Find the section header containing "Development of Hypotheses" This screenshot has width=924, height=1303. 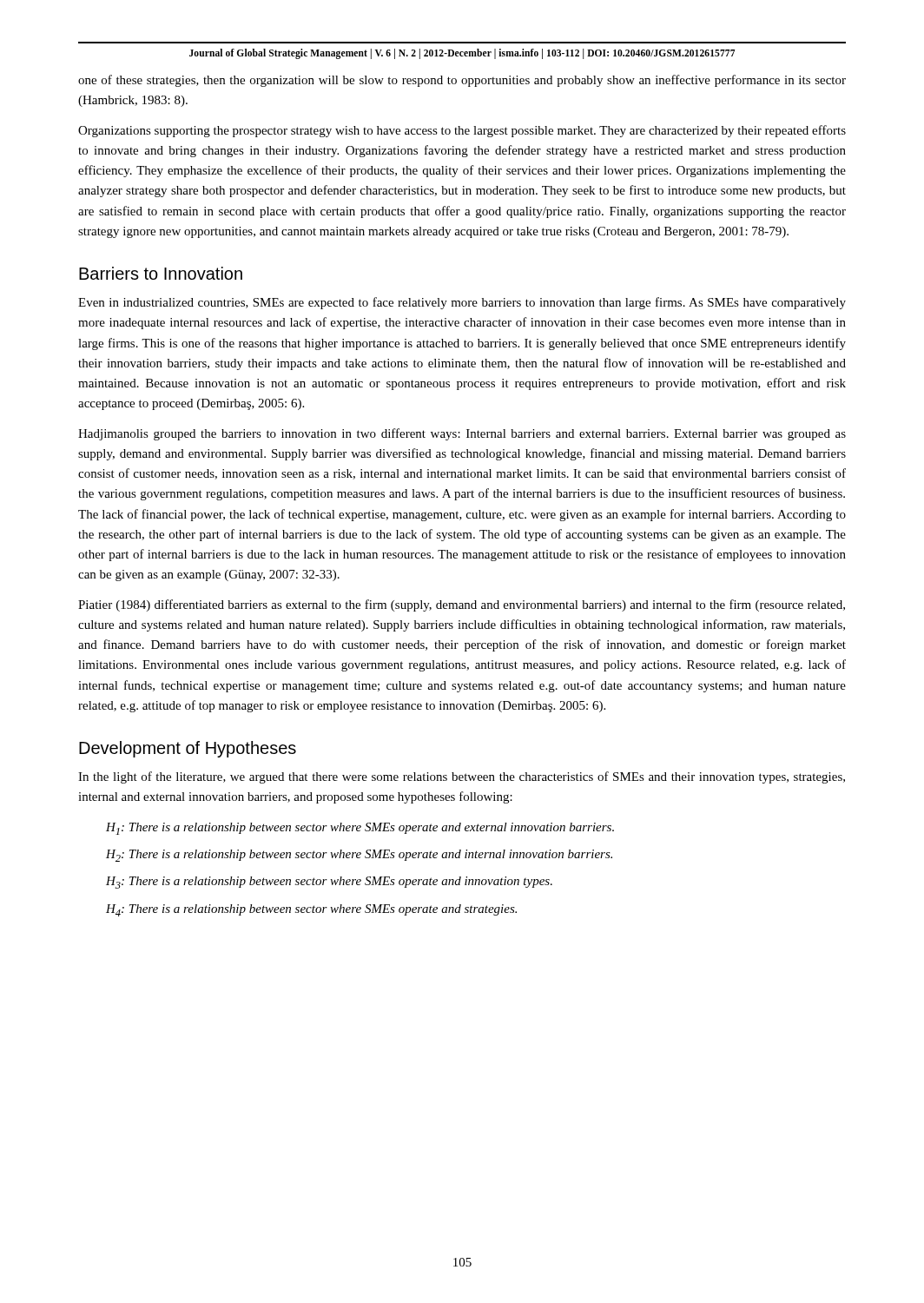[x=187, y=748]
